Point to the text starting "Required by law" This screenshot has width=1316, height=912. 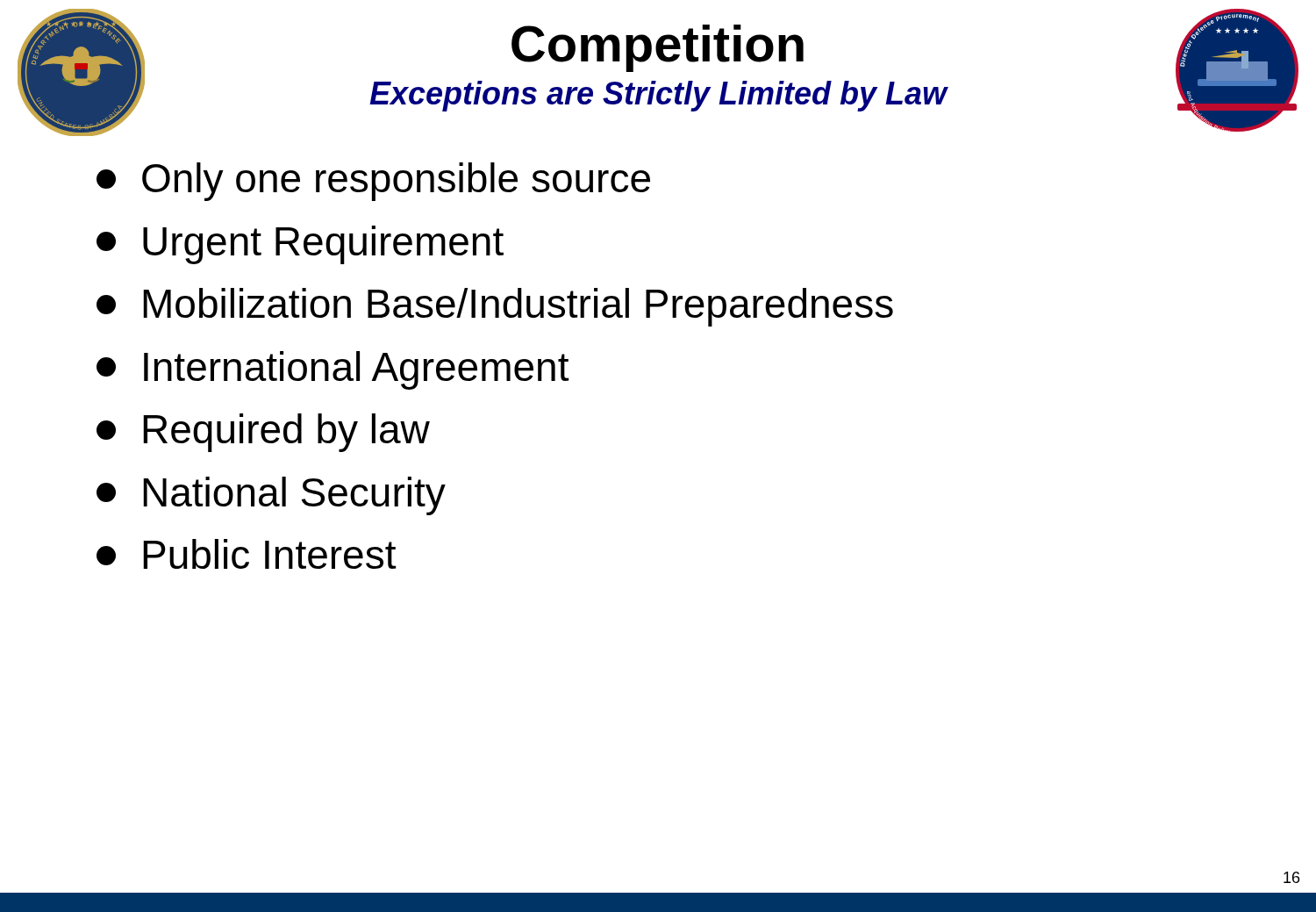coord(263,430)
